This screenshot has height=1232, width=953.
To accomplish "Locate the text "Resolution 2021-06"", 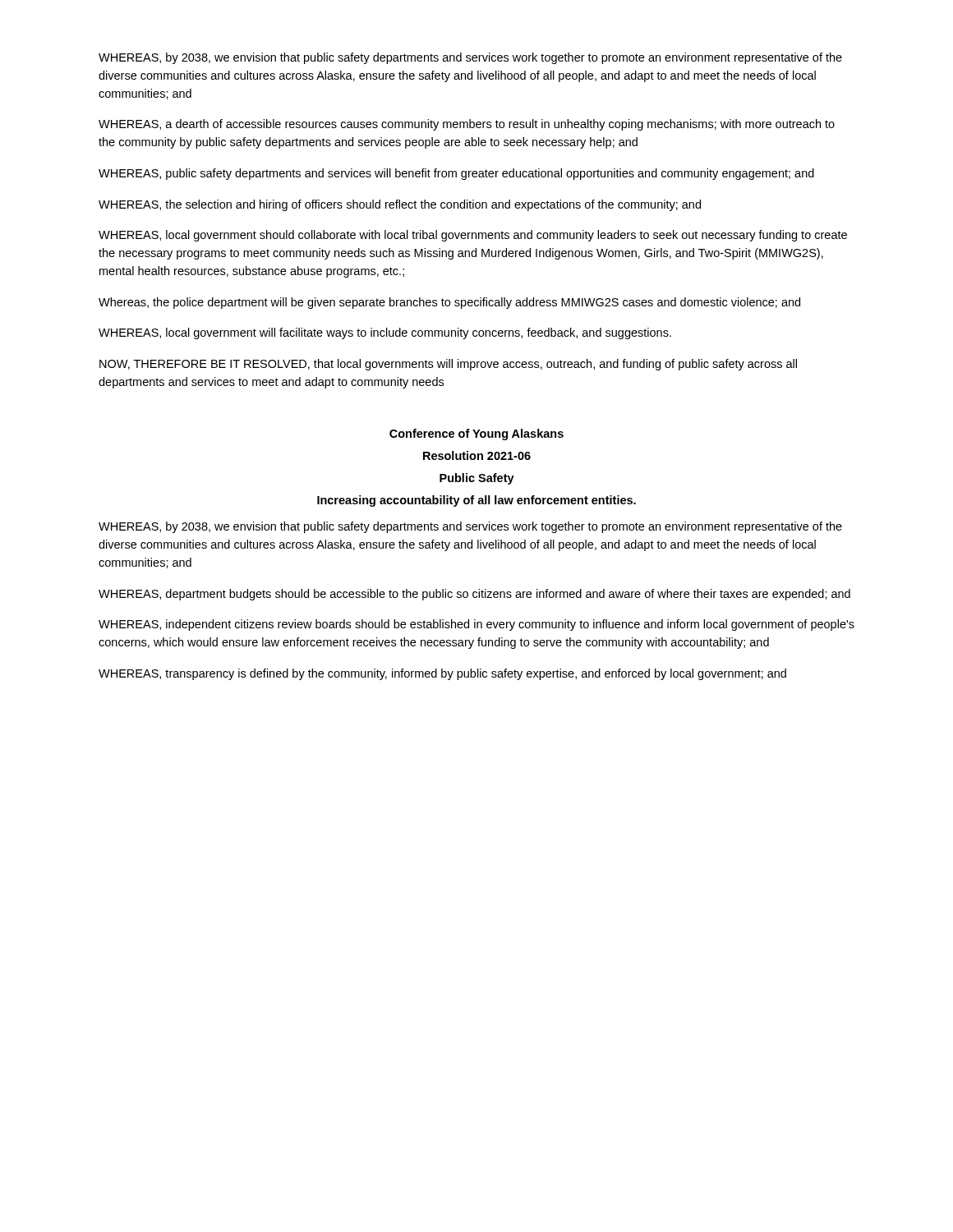I will pyautogui.click(x=476, y=456).
